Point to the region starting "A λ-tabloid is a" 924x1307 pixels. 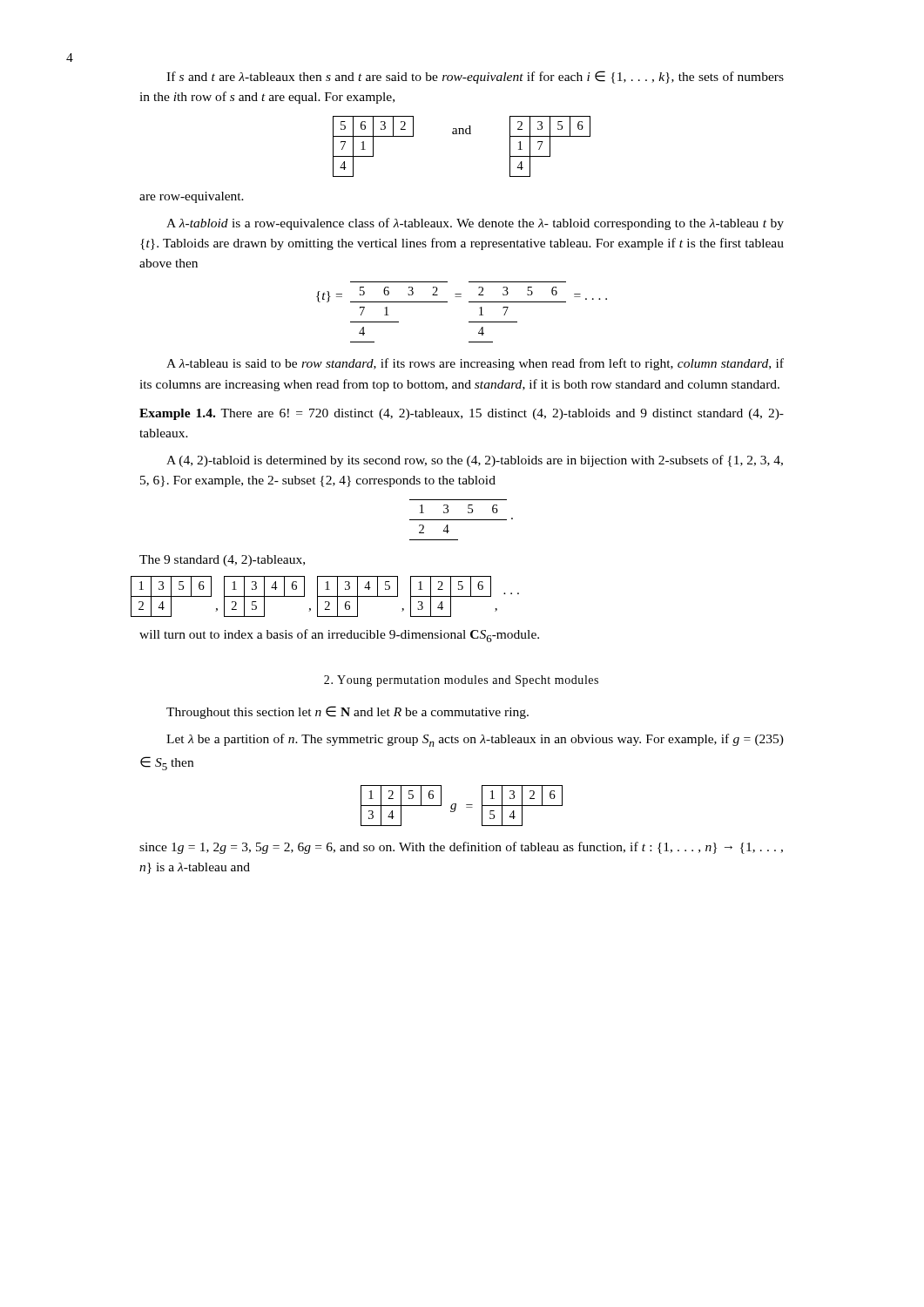click(462, 243)
